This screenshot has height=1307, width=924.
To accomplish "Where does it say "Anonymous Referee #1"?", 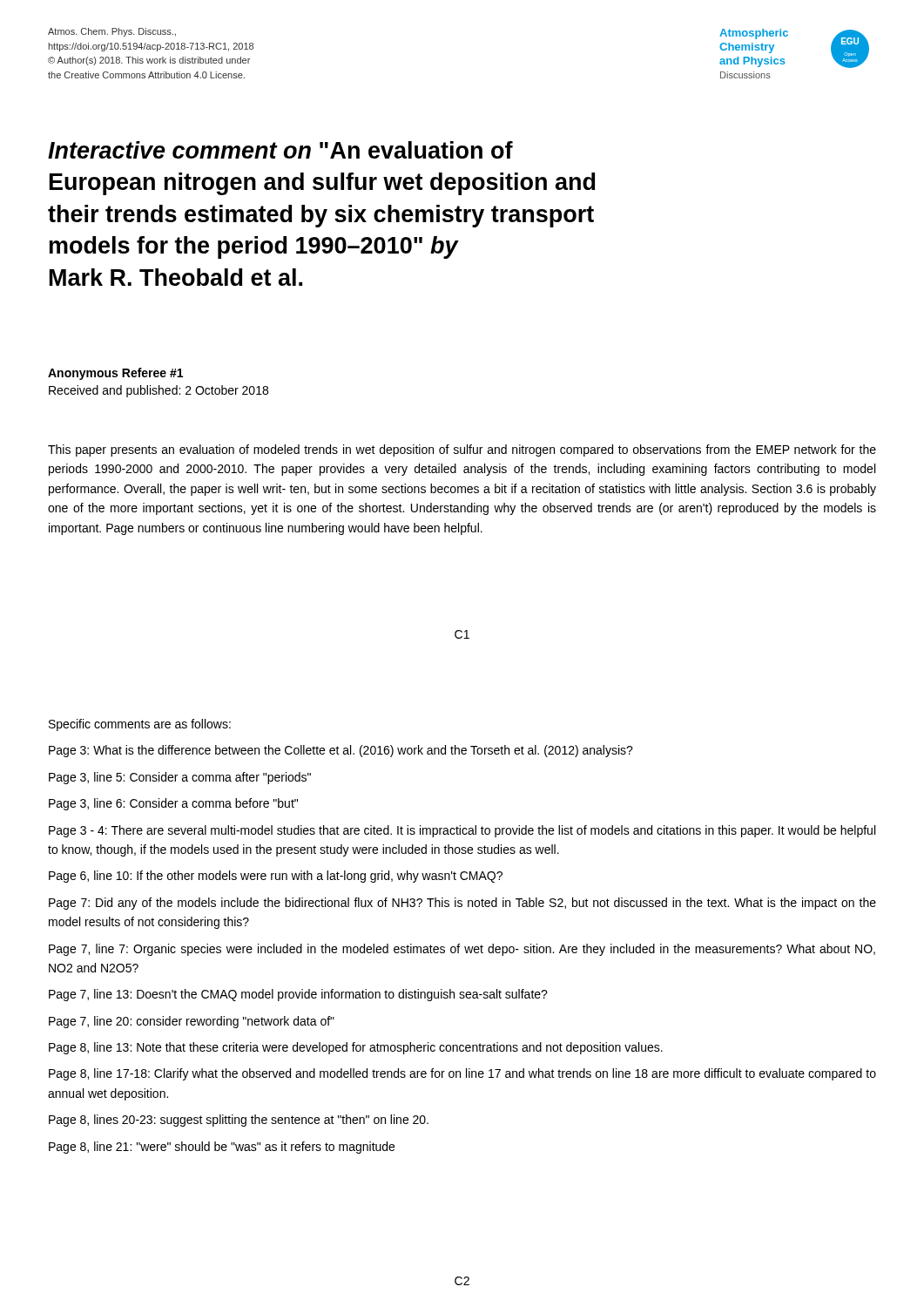I will tap(116, 373).
